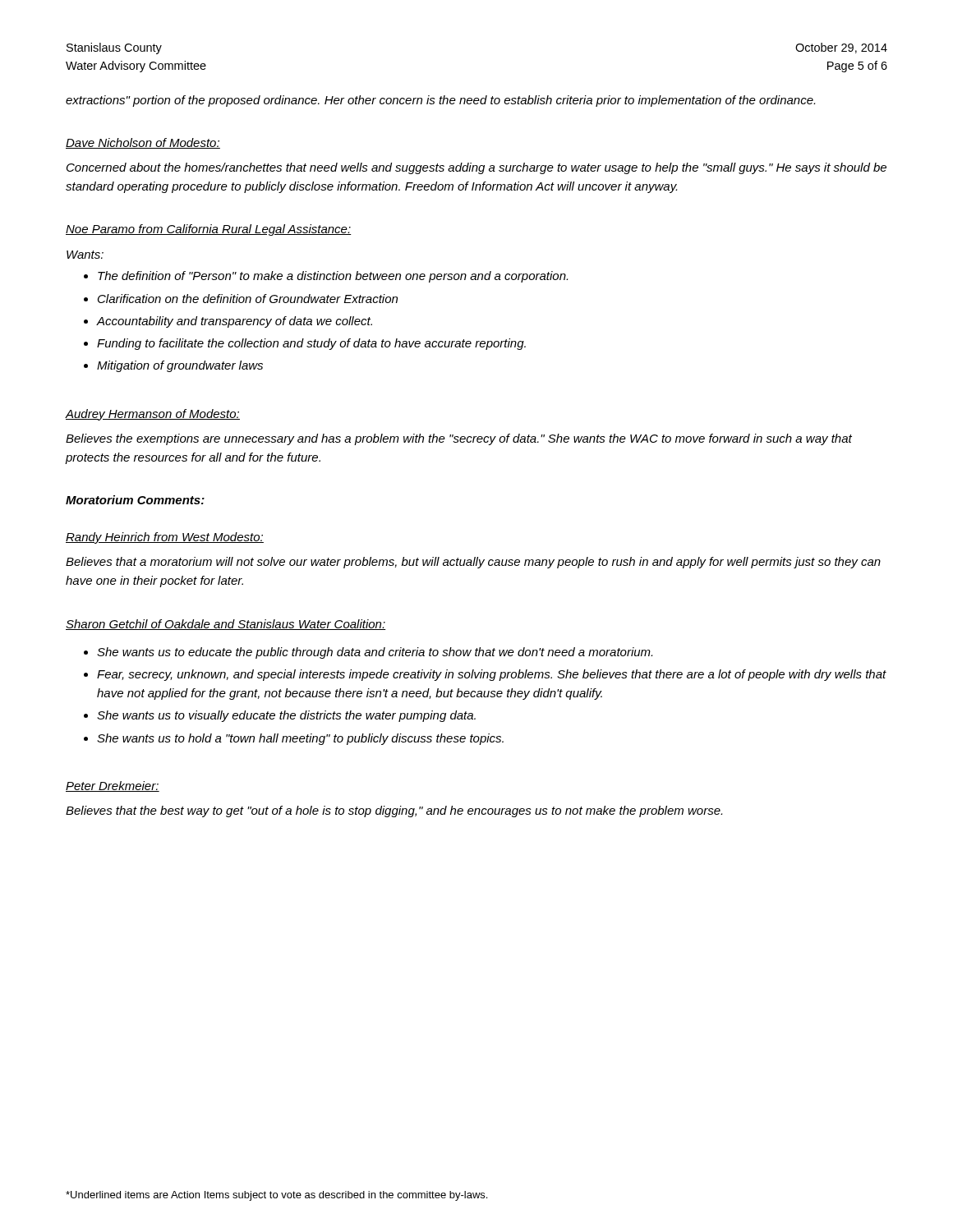Screen dimensions: 1232x953
Task: Locate the text starting "She wants us to educate the"
Action: tap(376, 651)
